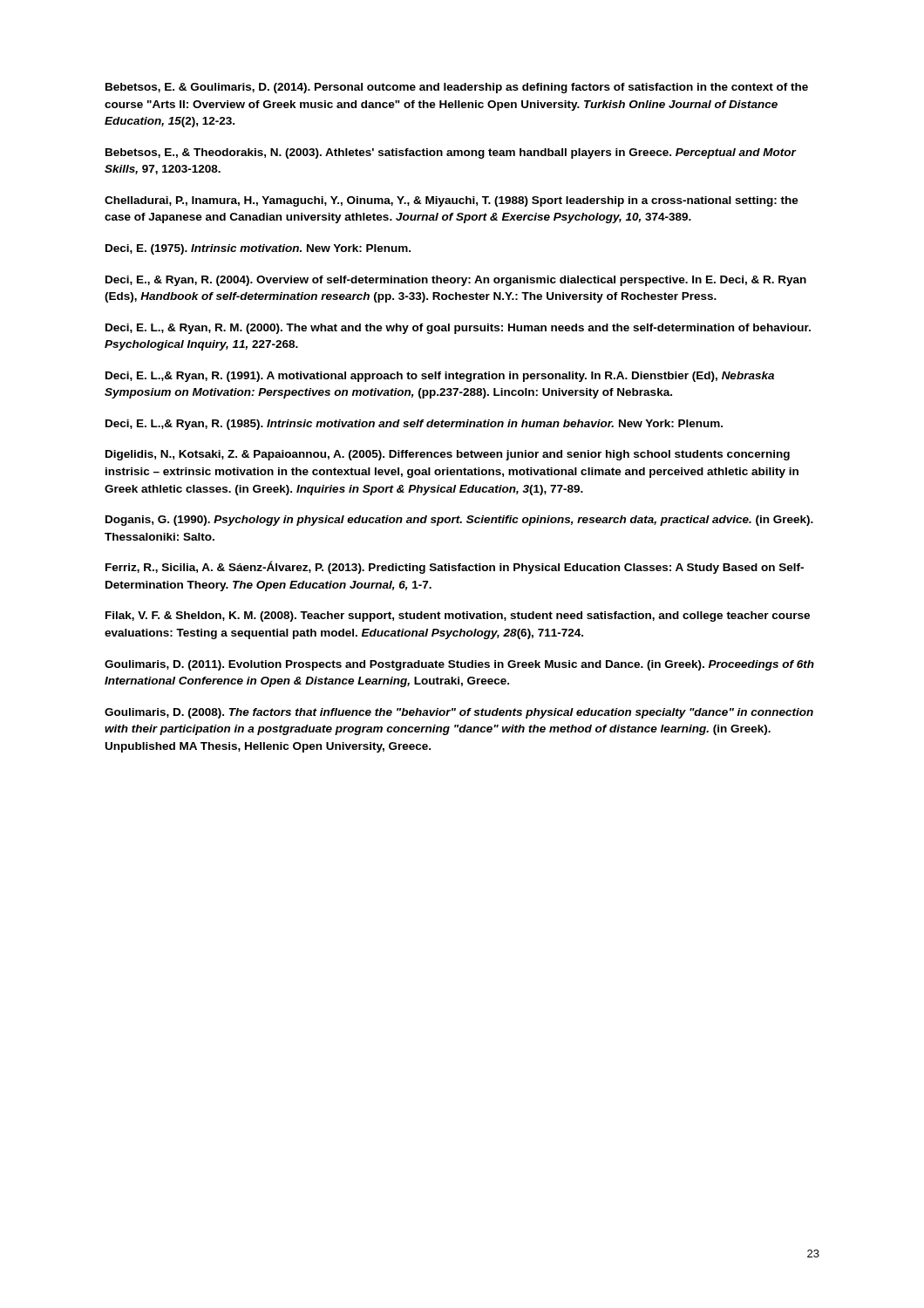Screen dimensions: 1308x924
Task: Select the element starting "Chelladurai, P., Inamura, H., Yamaguchi,"
Action: point(451,208)
